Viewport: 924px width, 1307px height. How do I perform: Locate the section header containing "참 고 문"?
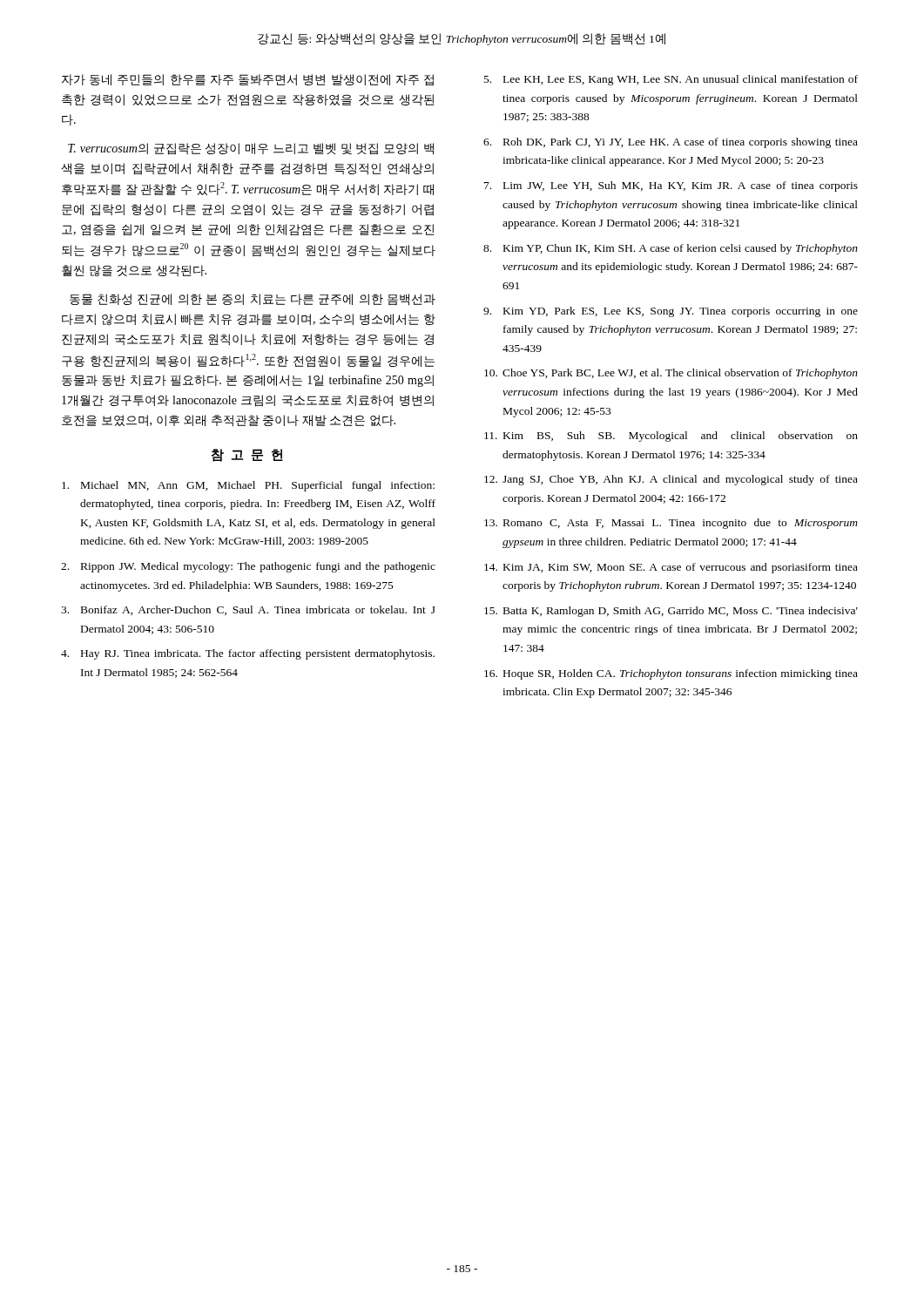point(248,454)
